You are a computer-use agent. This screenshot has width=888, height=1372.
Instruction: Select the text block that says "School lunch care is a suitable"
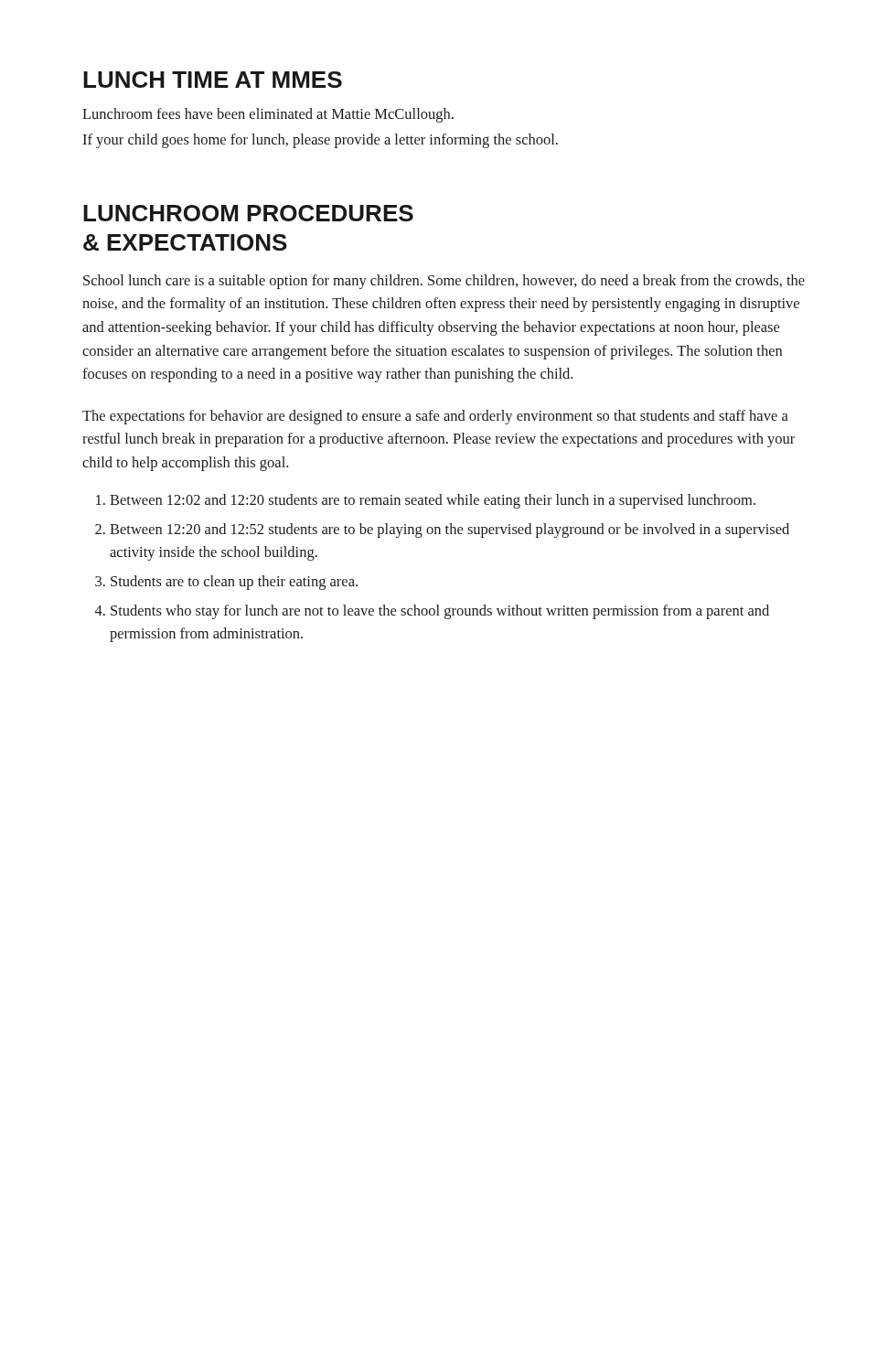click(444, 327)
